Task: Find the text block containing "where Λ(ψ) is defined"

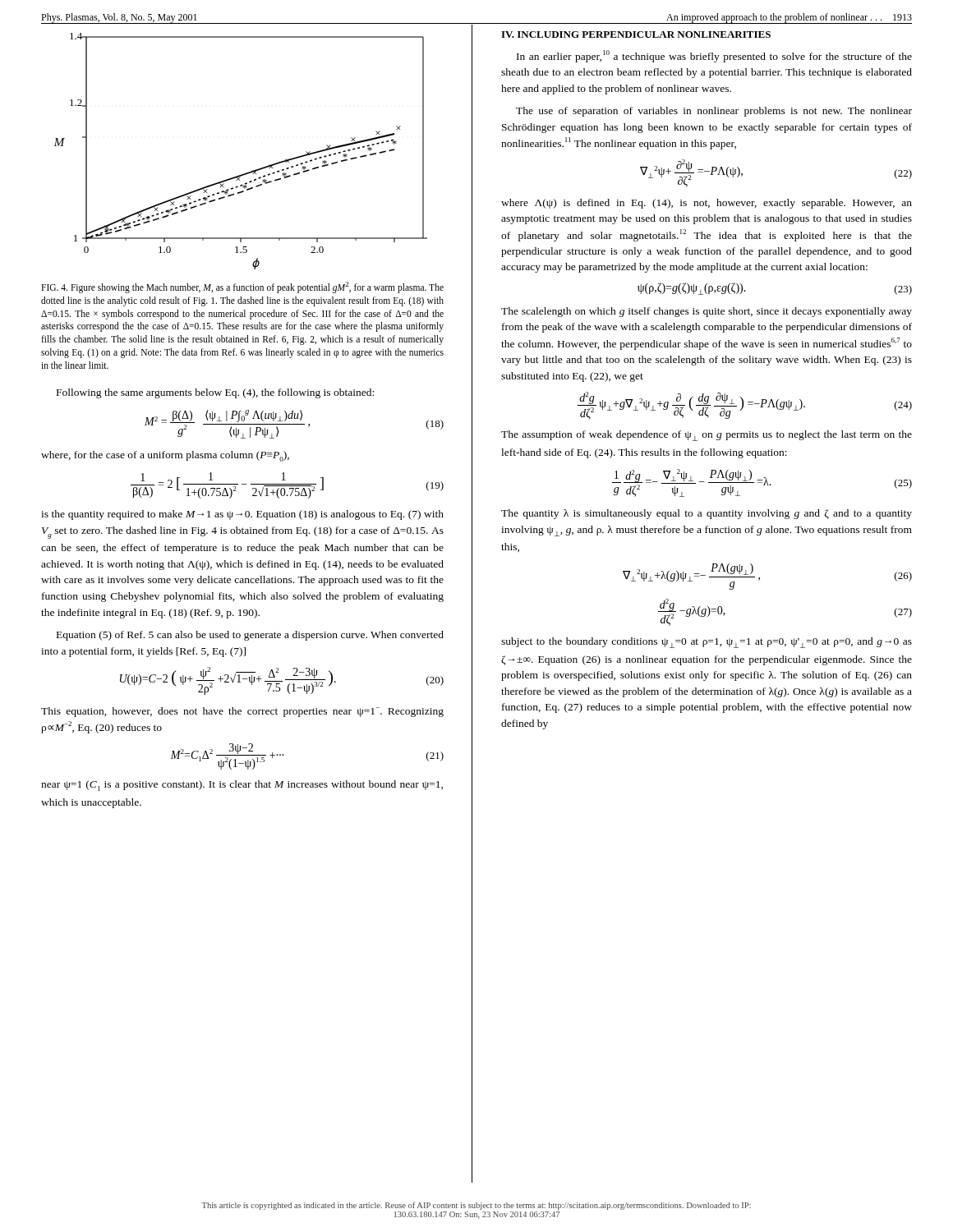Action: tap(707, 235)
